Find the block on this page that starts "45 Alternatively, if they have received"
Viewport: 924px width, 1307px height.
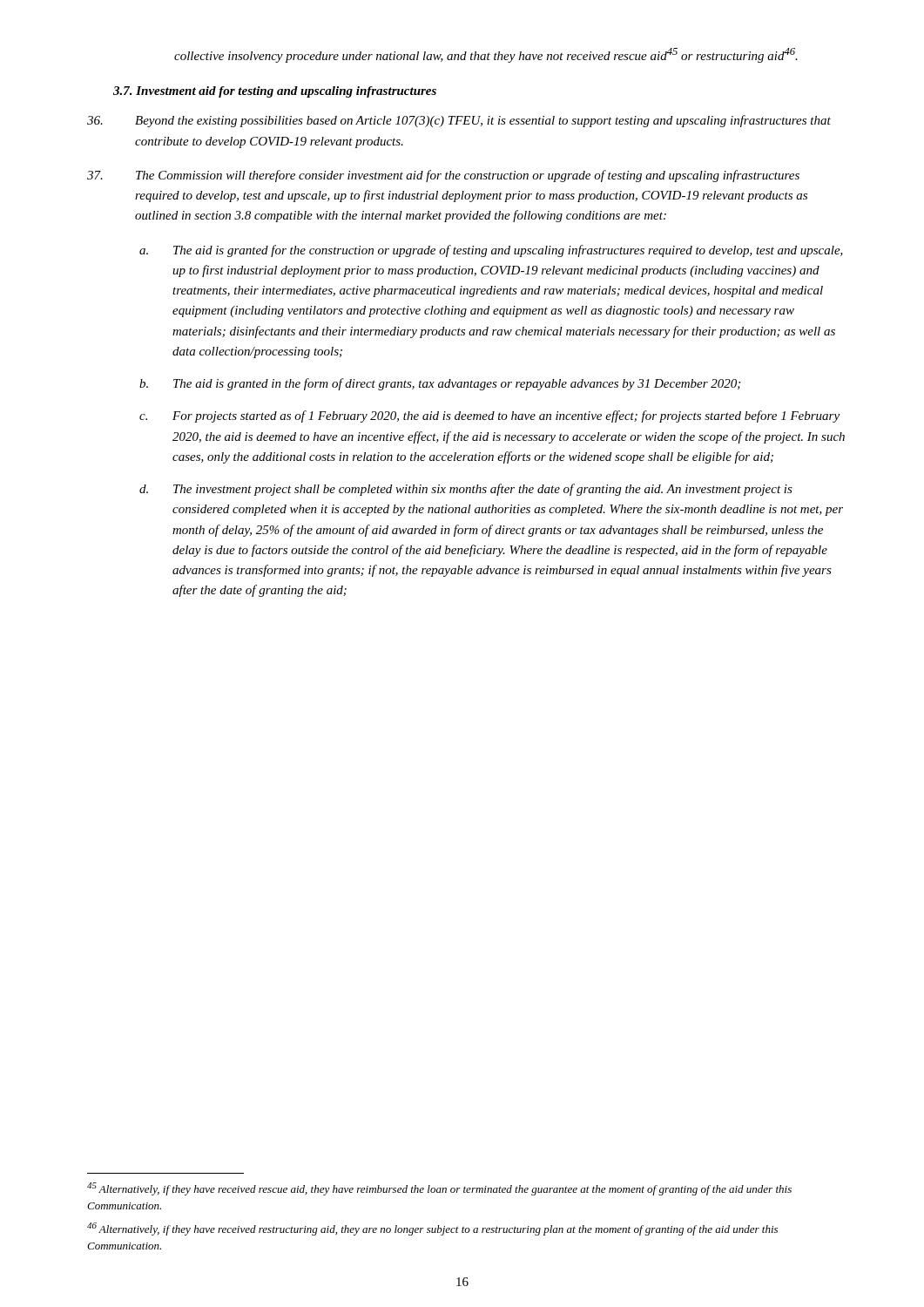[439, 1196]
